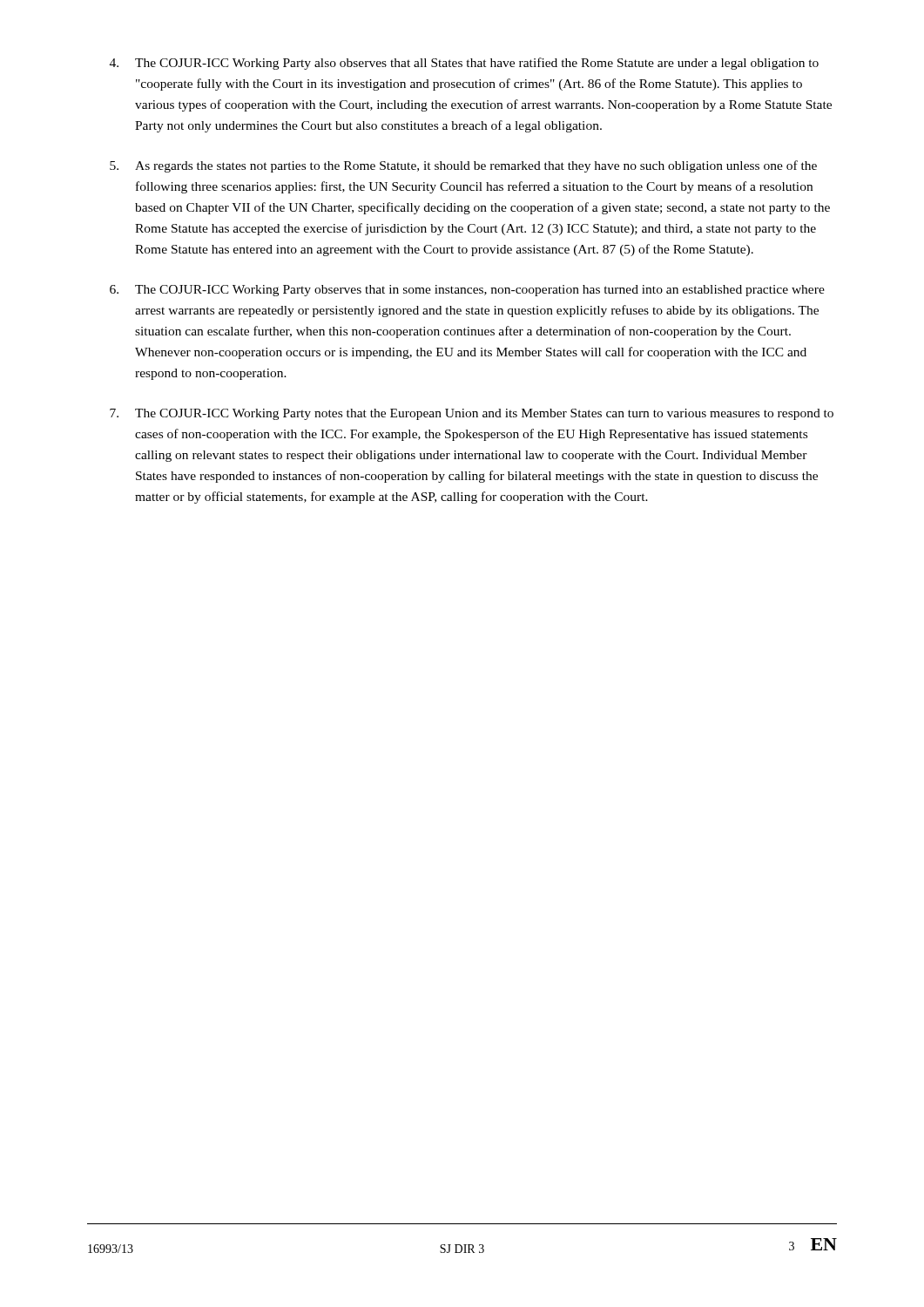Click on the passage starting "7. The COJUR-ICC Working Party notes"
Screen dimensions: 1307x924
tap(462, 455)
